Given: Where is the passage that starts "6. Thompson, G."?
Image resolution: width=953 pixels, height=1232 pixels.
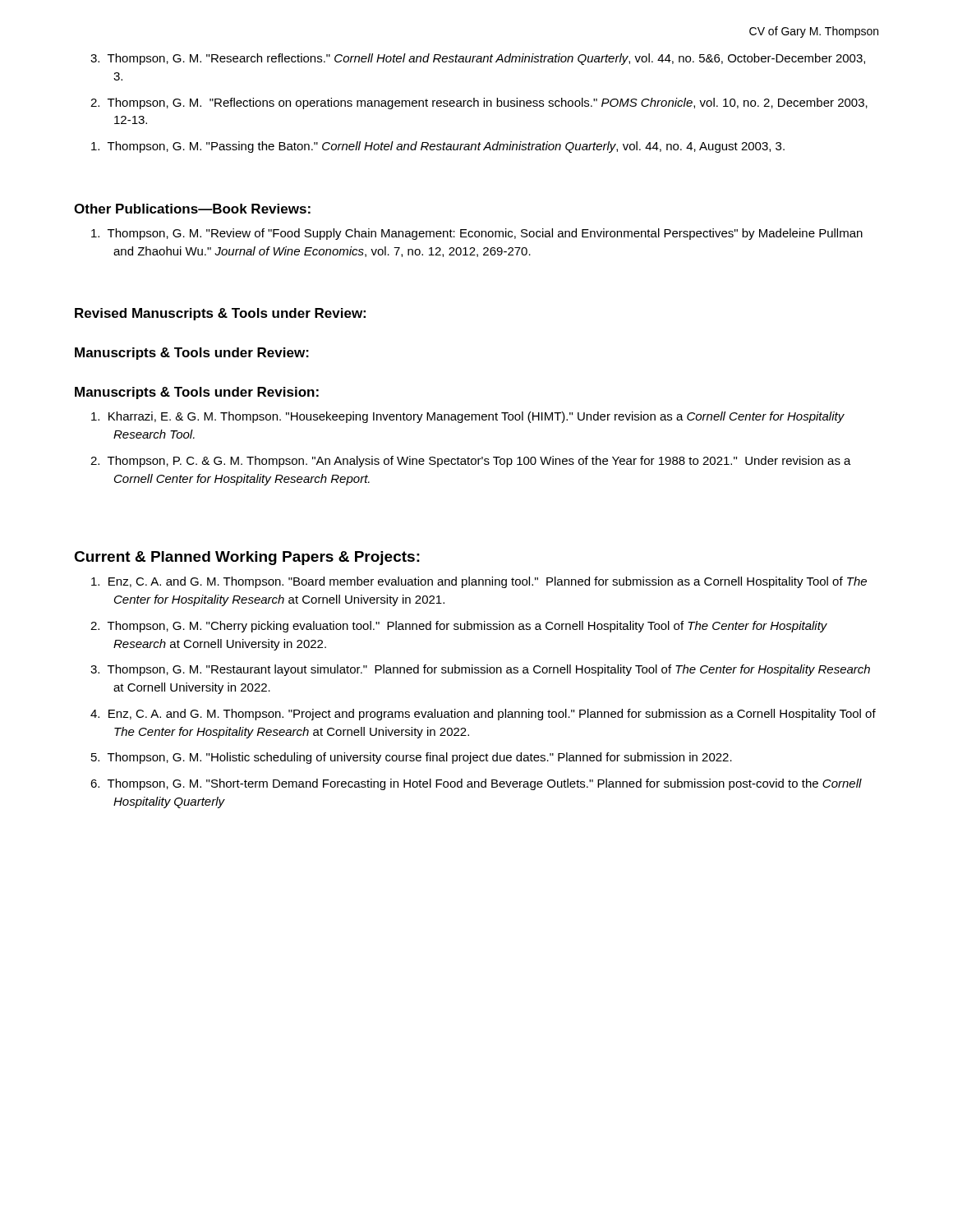Looking at the screenshot, I should click(x=476, y=792).
